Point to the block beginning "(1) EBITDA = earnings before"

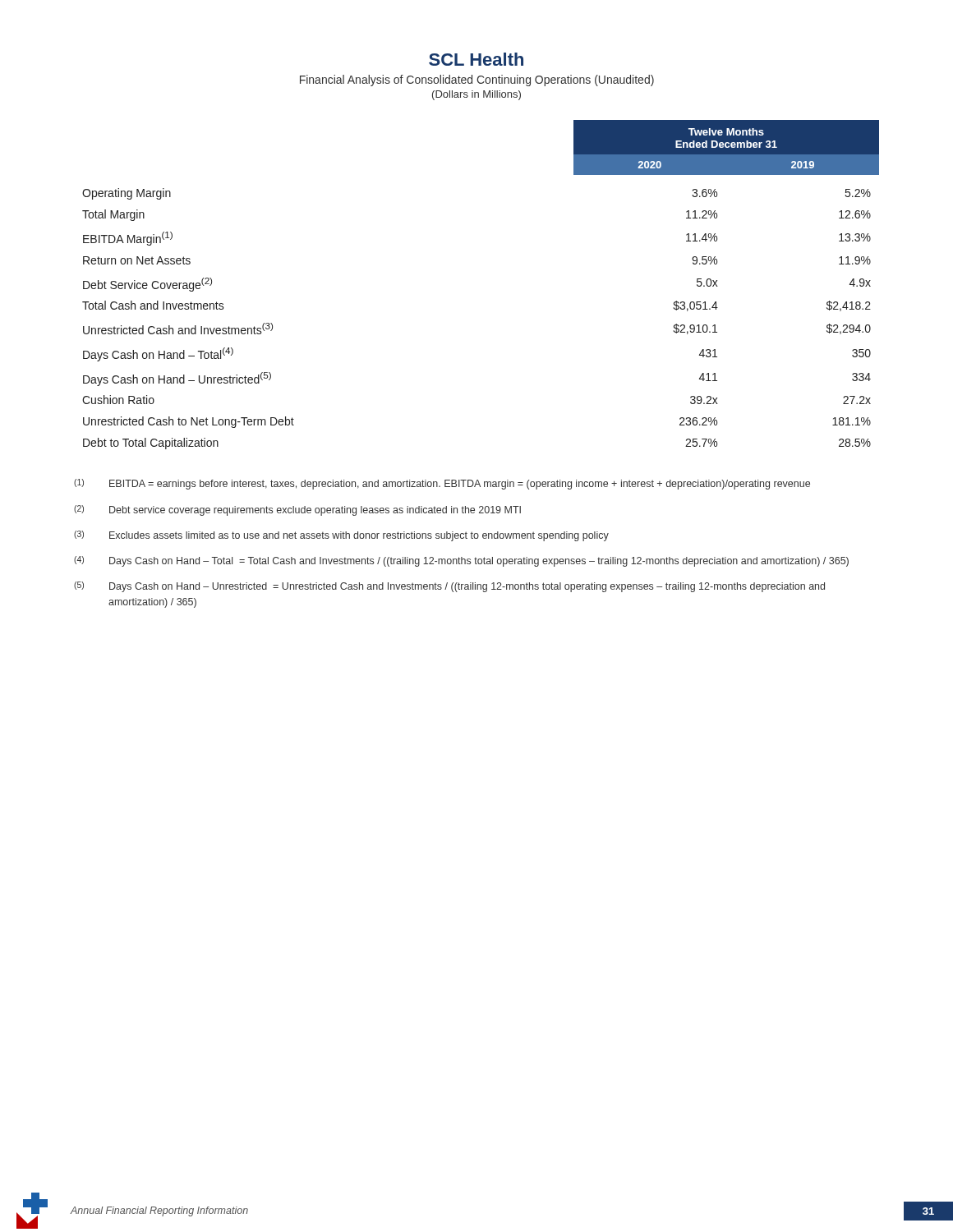tap(476, 485)
